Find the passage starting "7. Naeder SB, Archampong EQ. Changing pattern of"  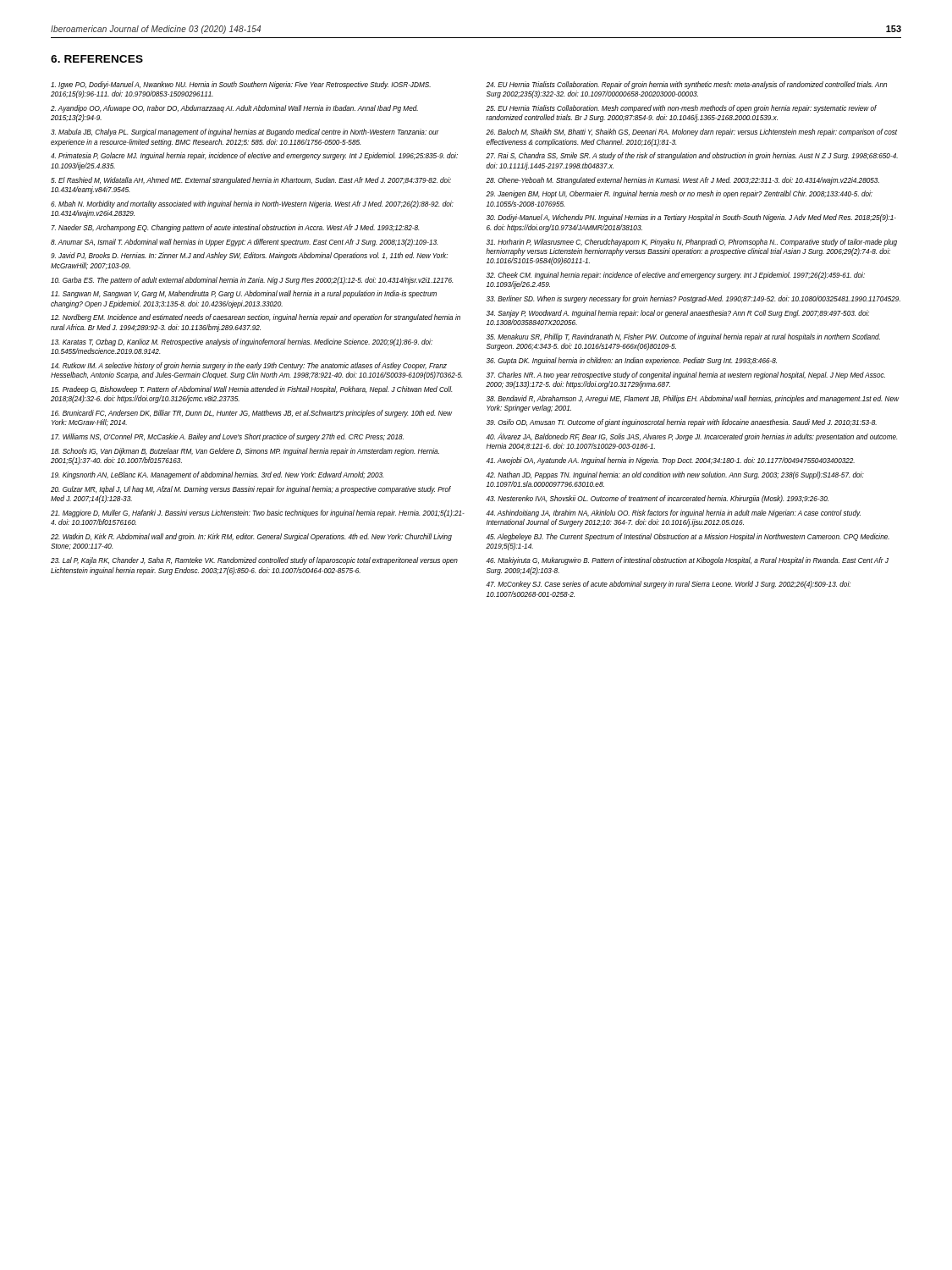coord(235,228)
